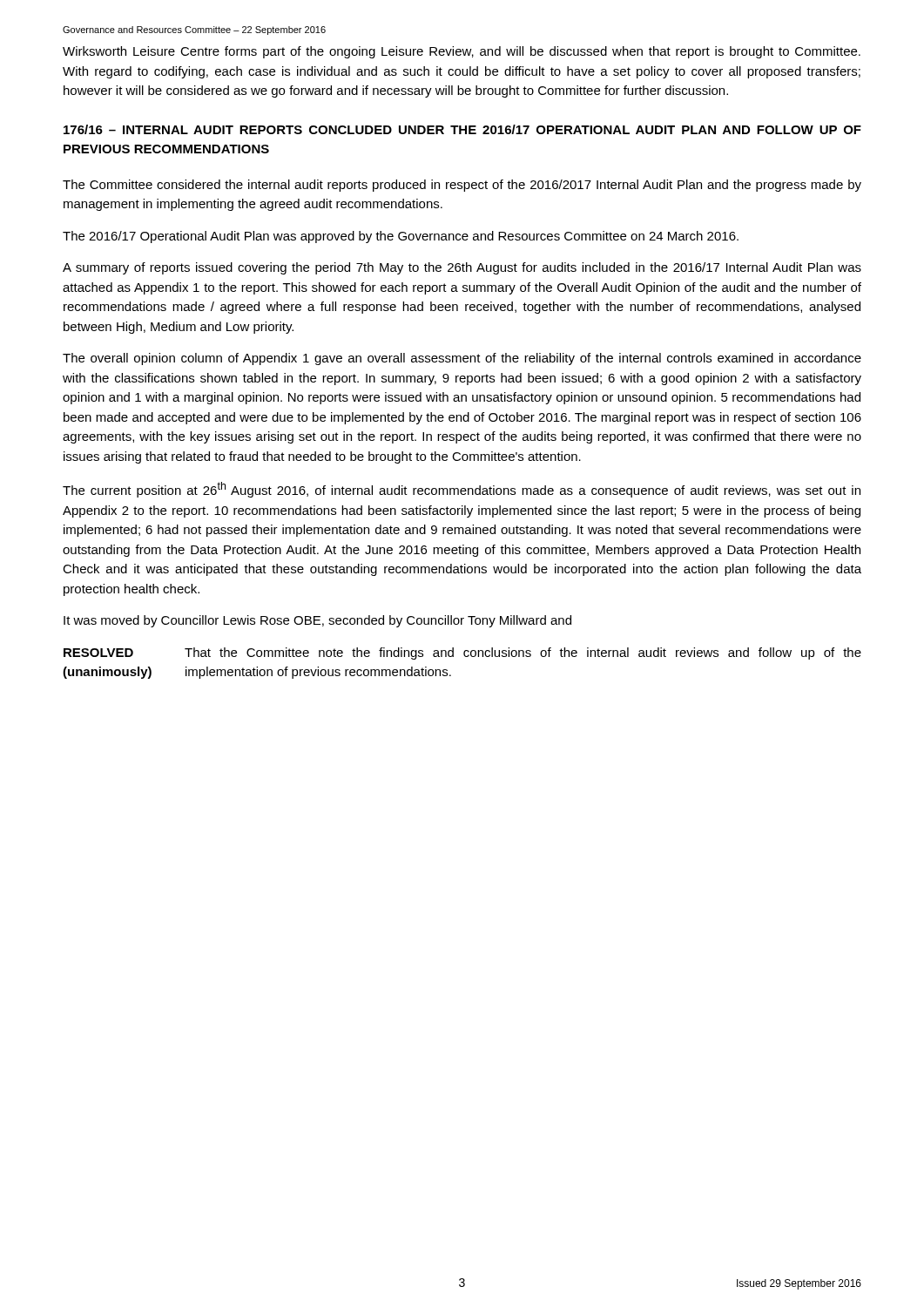The image size is (924, 1307).
Task: Locate the text block containing "The overall opinion column of Appendix 1"
Action: tap(462, 407)
